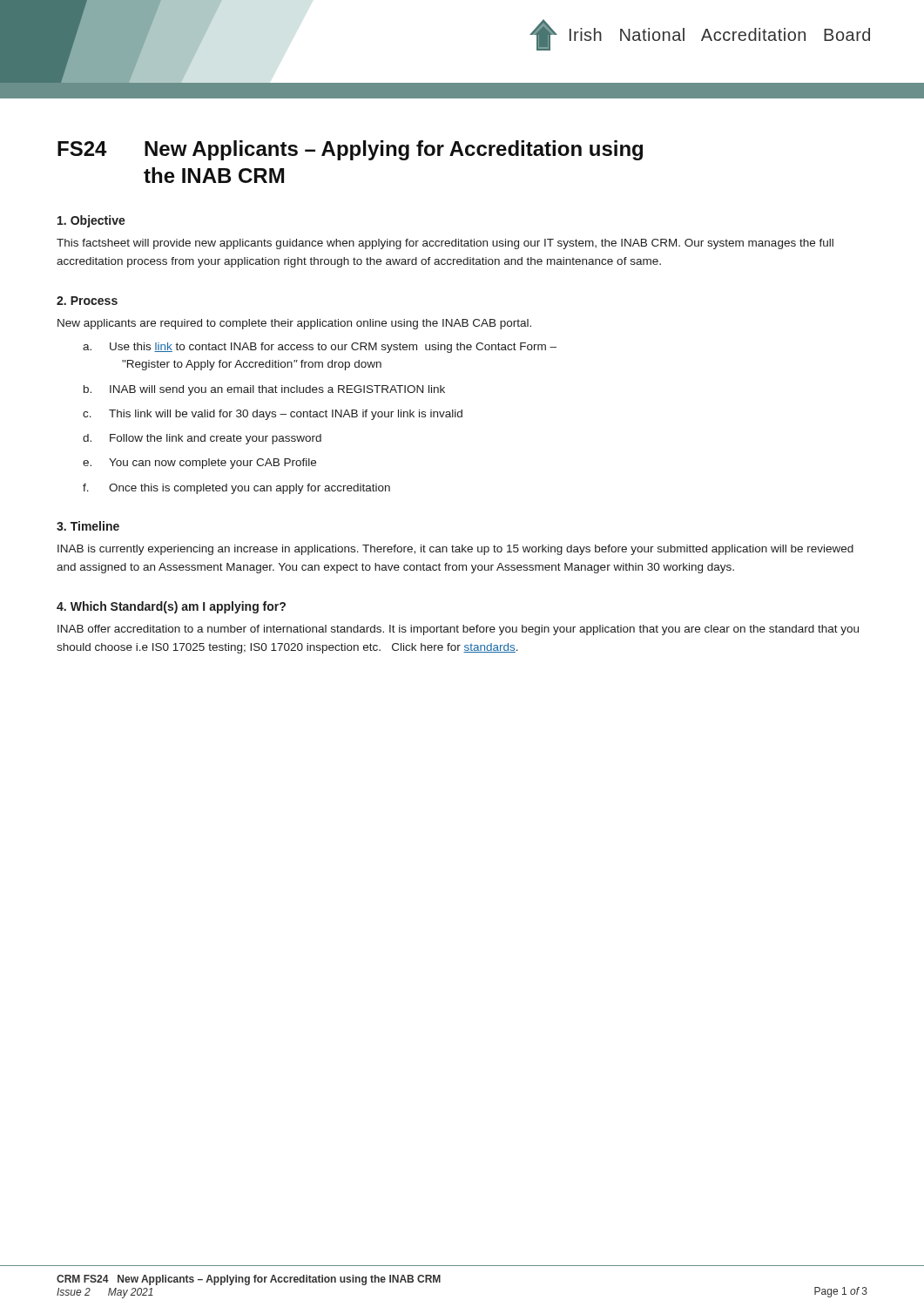Click on the text block starting "This factsheet will provide new applicants guidance when"

(462, 253)
